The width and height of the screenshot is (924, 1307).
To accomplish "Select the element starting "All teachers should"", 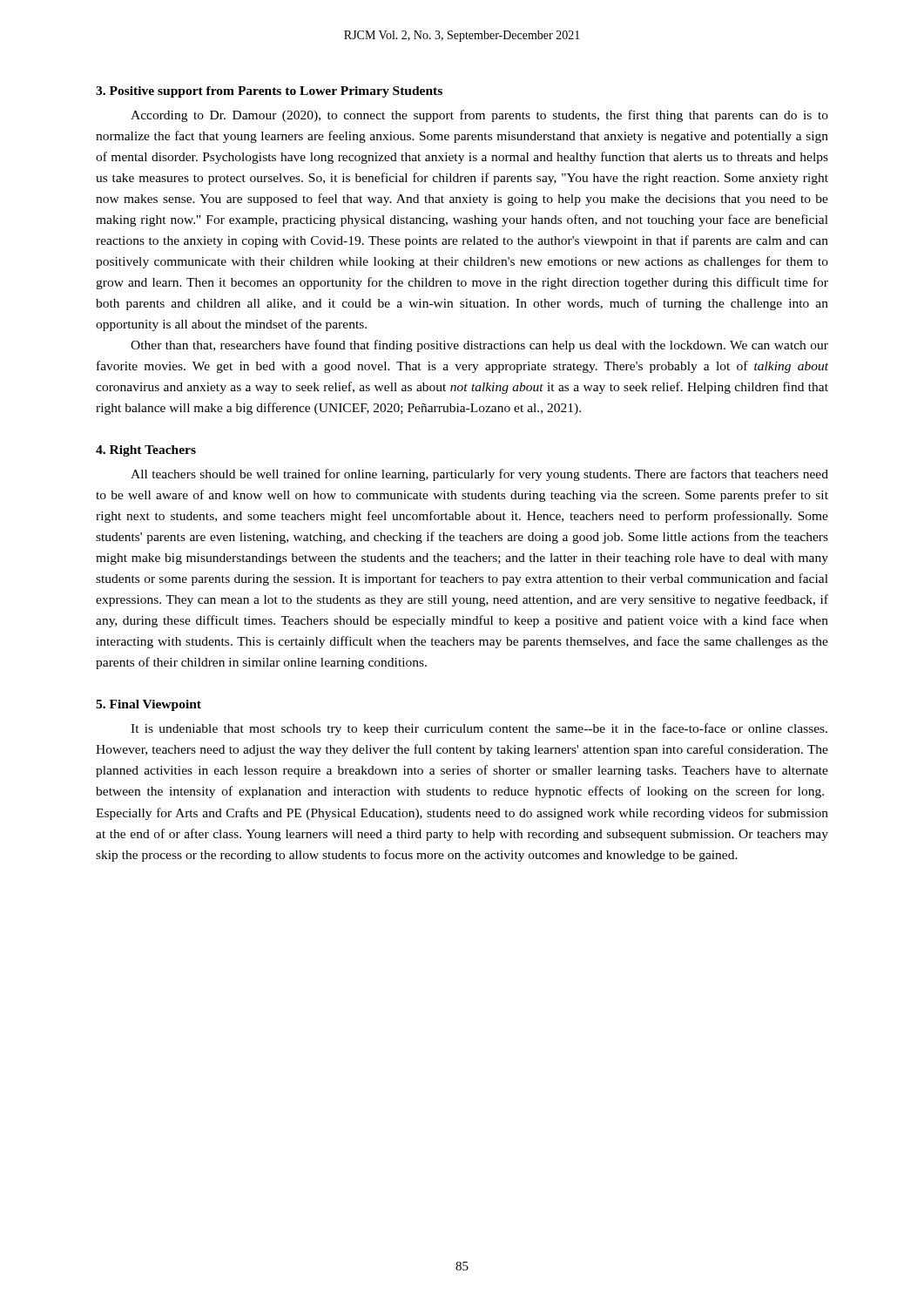I will pyautogui.click(x=462, y=568).
